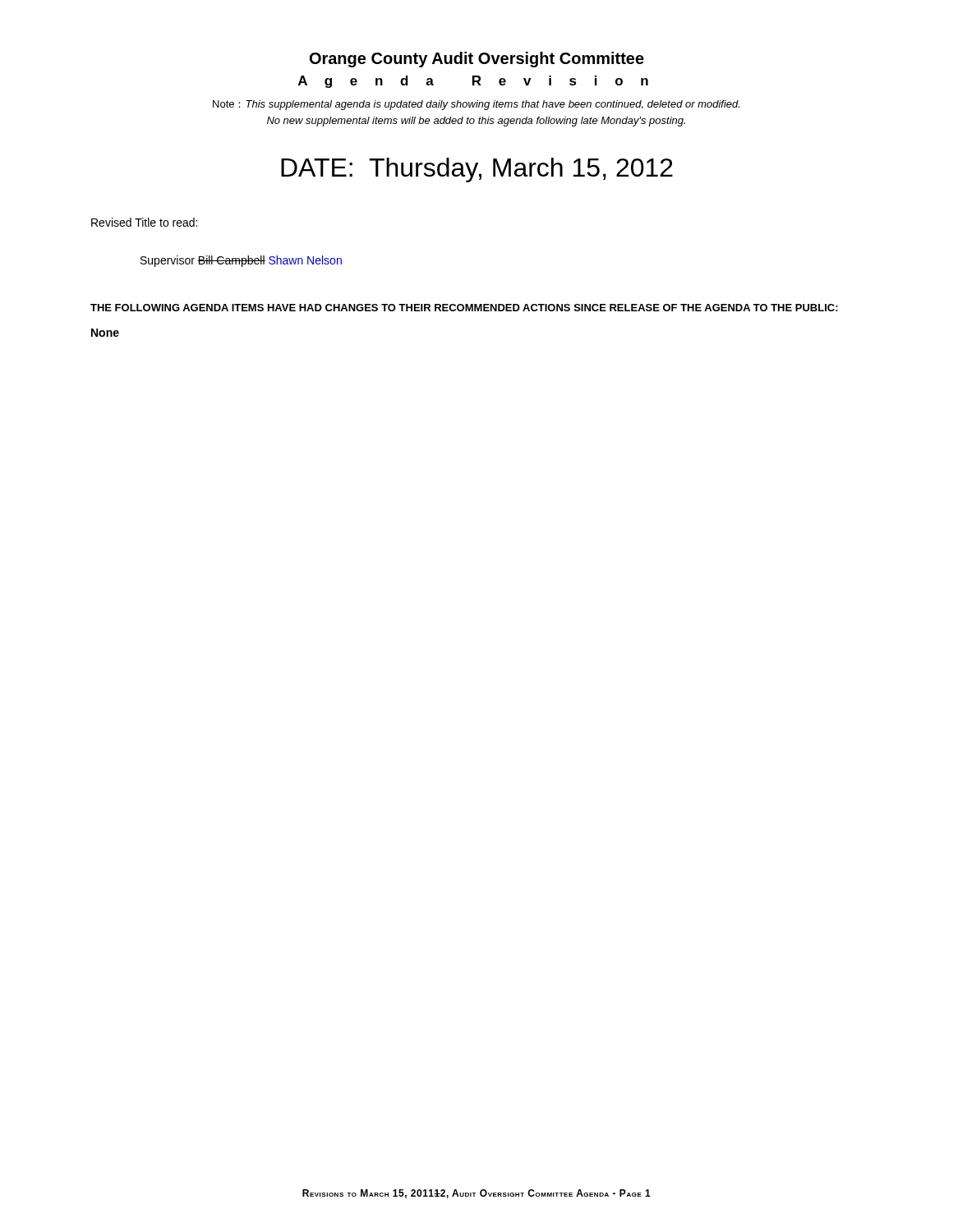The width and height of the screenshot is (953, 1232).
Task: Select the section header that says "A g e"
Action: click(x=476, y=81)
